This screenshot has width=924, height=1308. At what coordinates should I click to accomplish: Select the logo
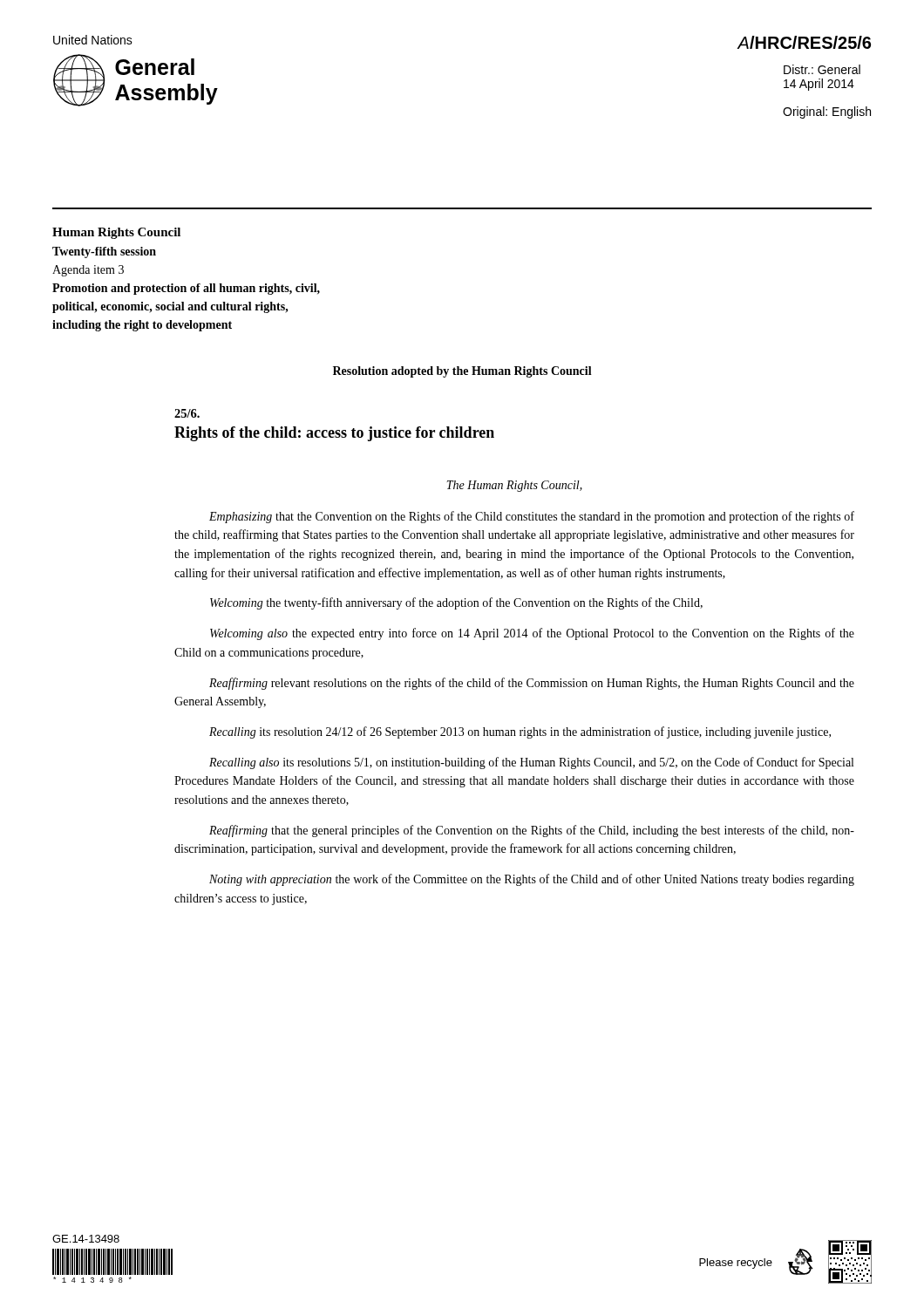point(174,80)
